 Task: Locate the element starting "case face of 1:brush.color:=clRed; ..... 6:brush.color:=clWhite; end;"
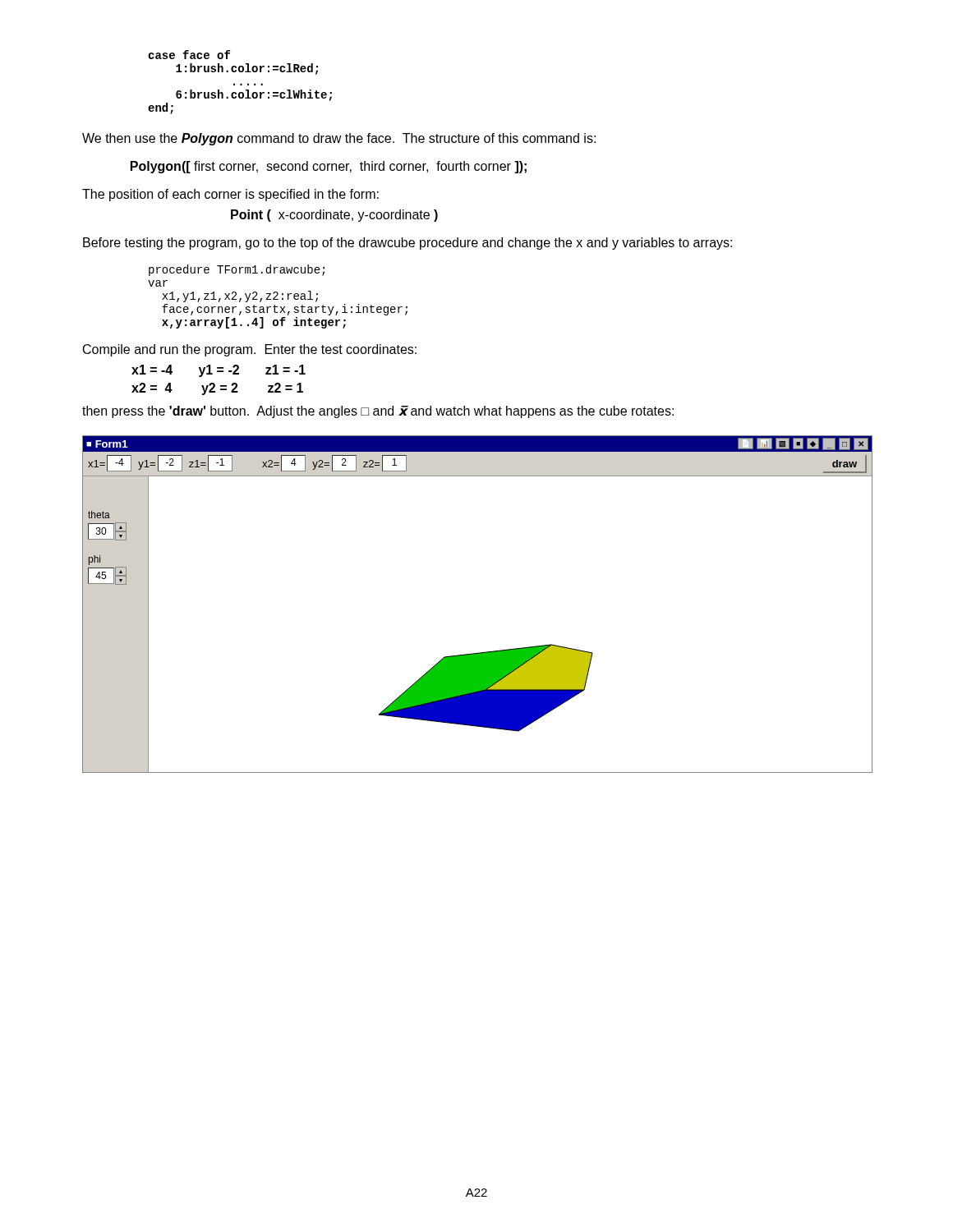click(x=189, y=55)
